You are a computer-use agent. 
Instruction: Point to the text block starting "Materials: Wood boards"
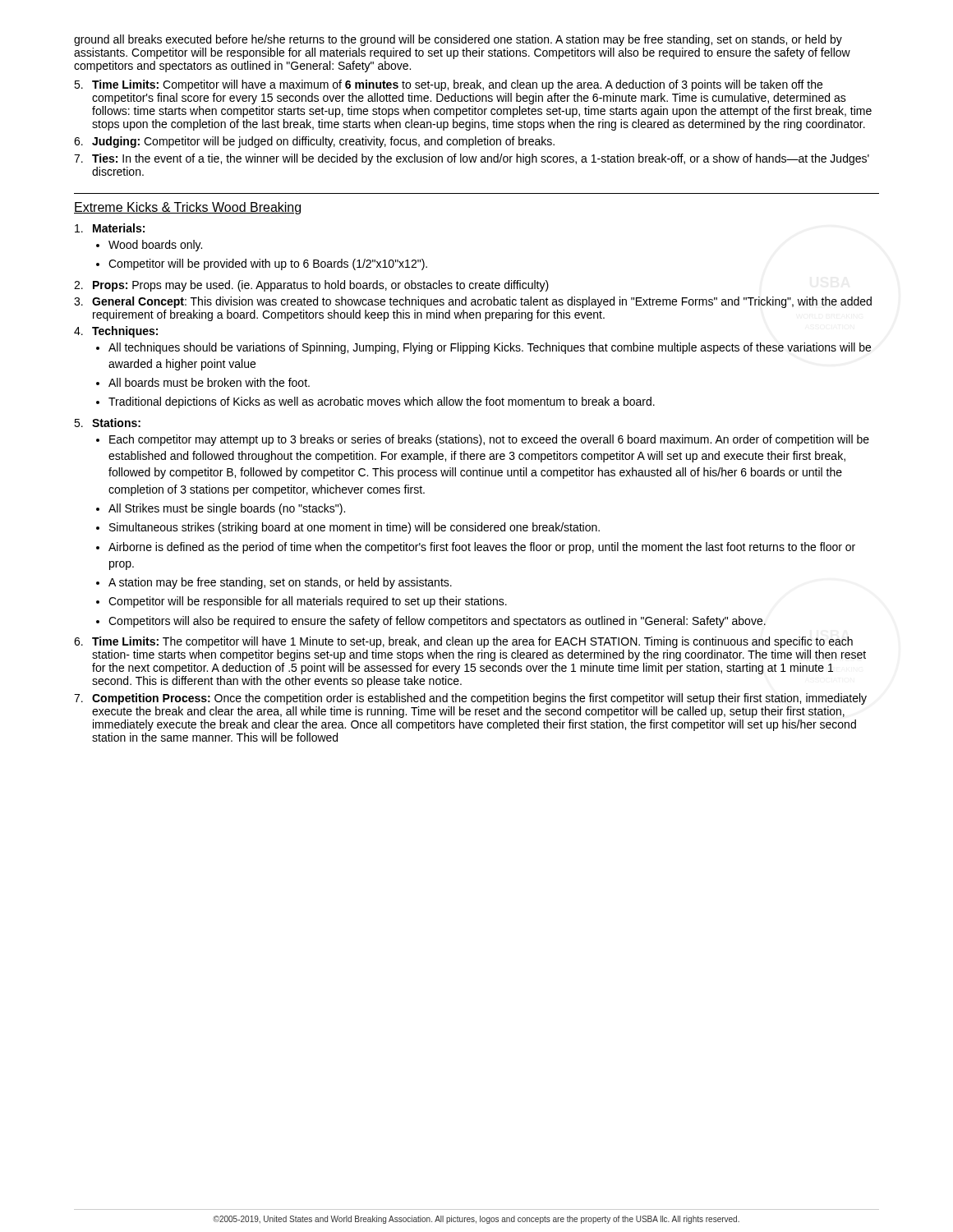110,228
